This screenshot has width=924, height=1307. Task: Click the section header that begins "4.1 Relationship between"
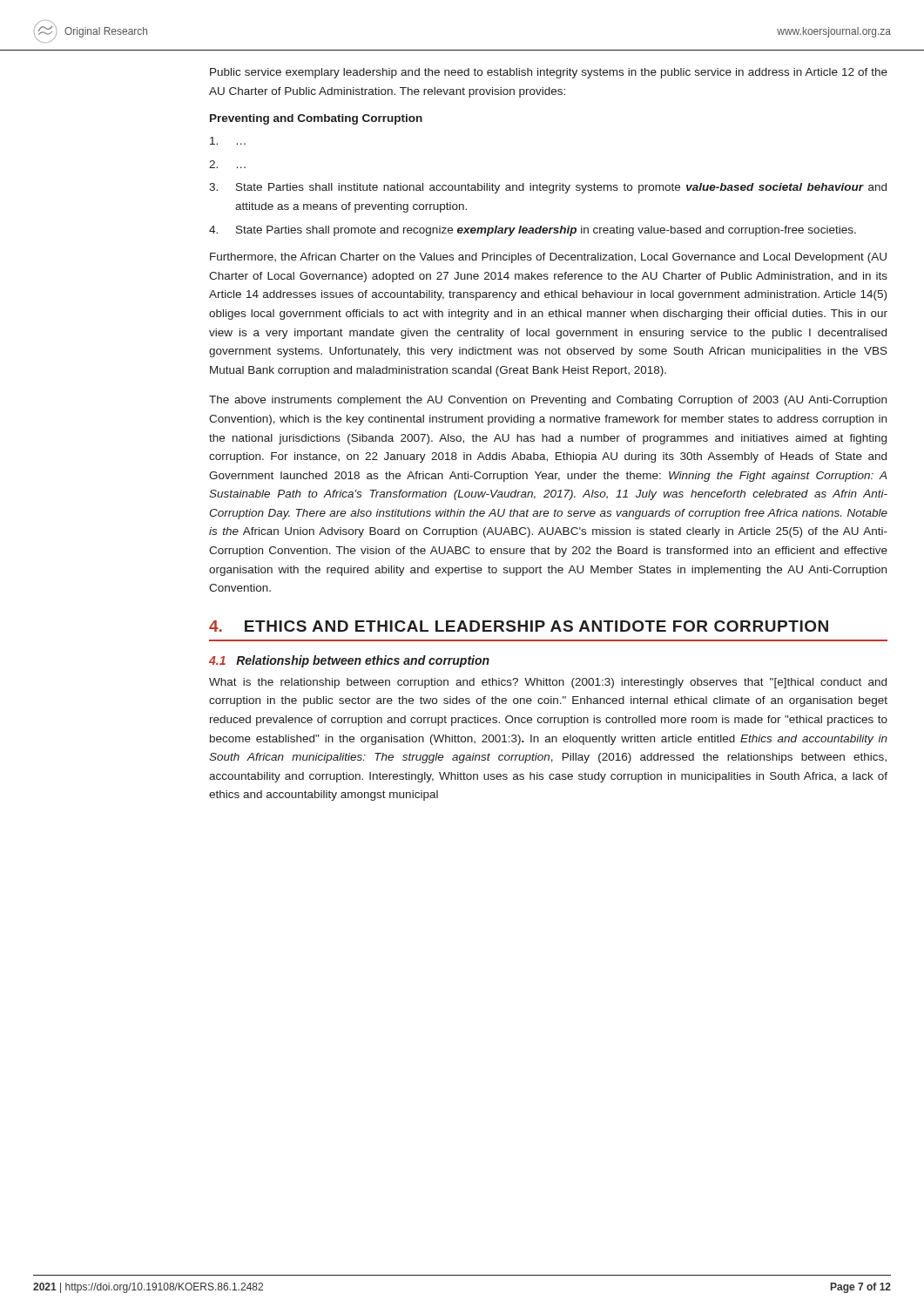tap(349, 660)
